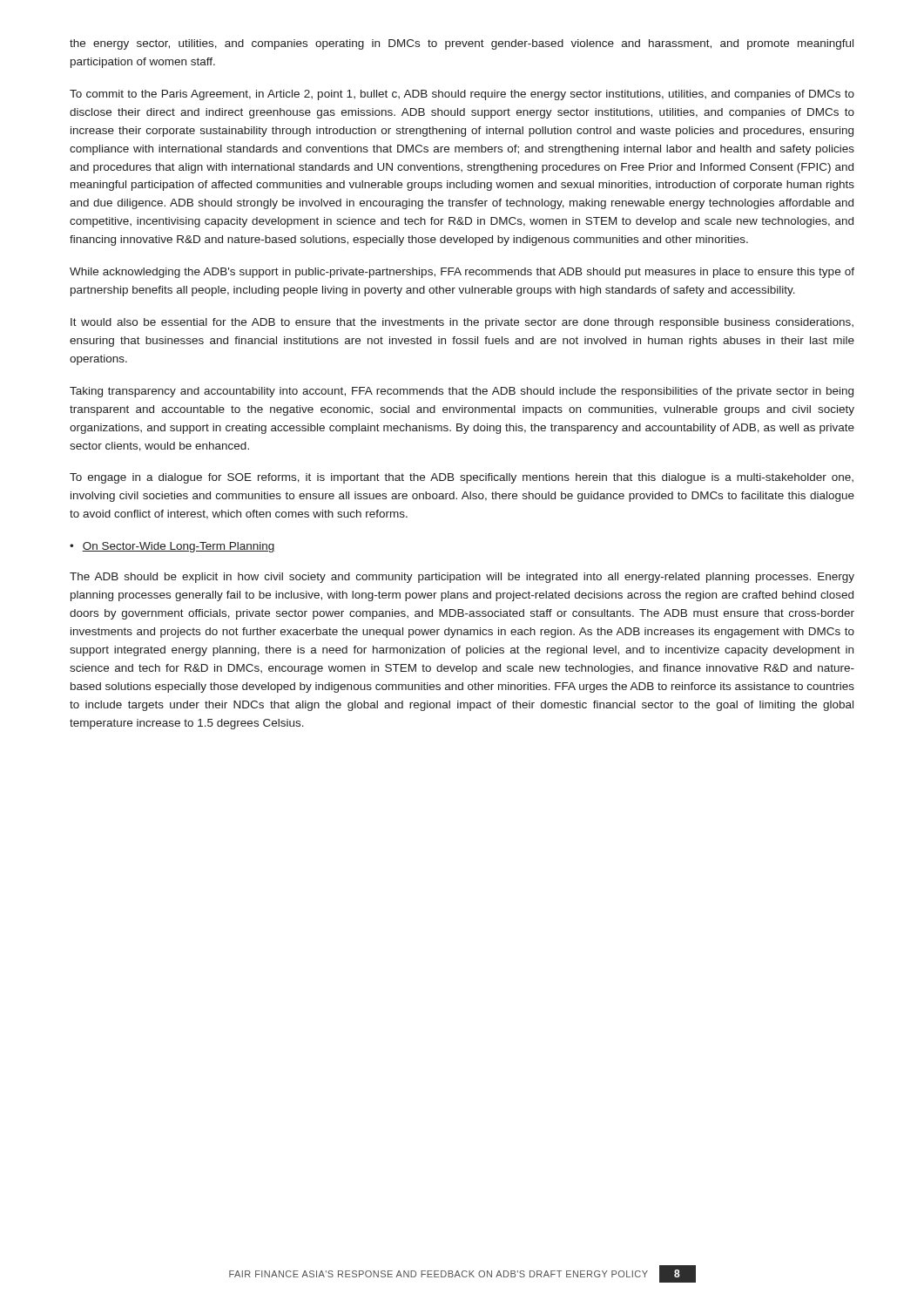The height and width of the screenshot is (1307, 924).
Task: Navigate to the region starting "It would also be essential"
Action: pos(462,340)
